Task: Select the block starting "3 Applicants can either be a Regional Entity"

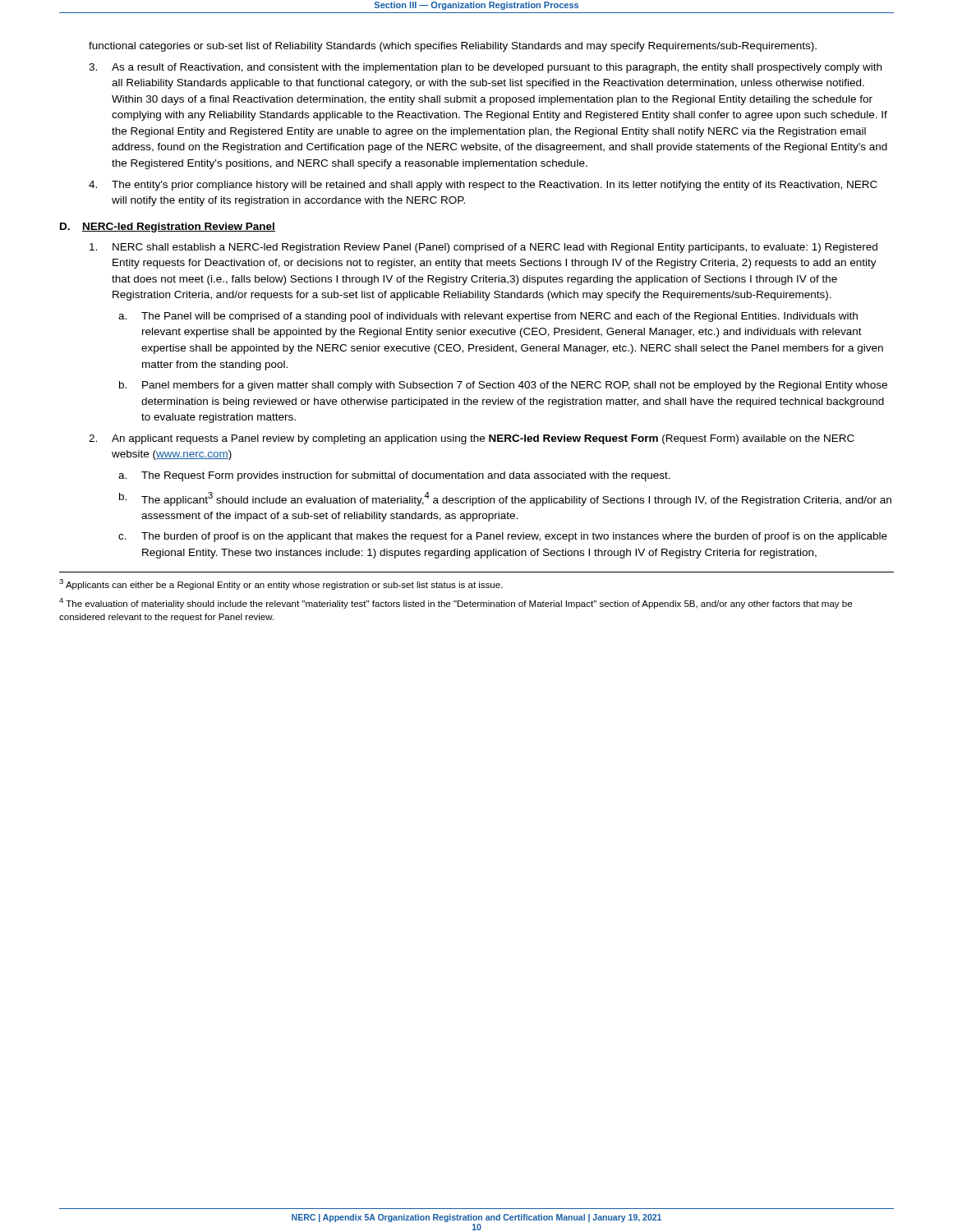Action: coord(281,583)
